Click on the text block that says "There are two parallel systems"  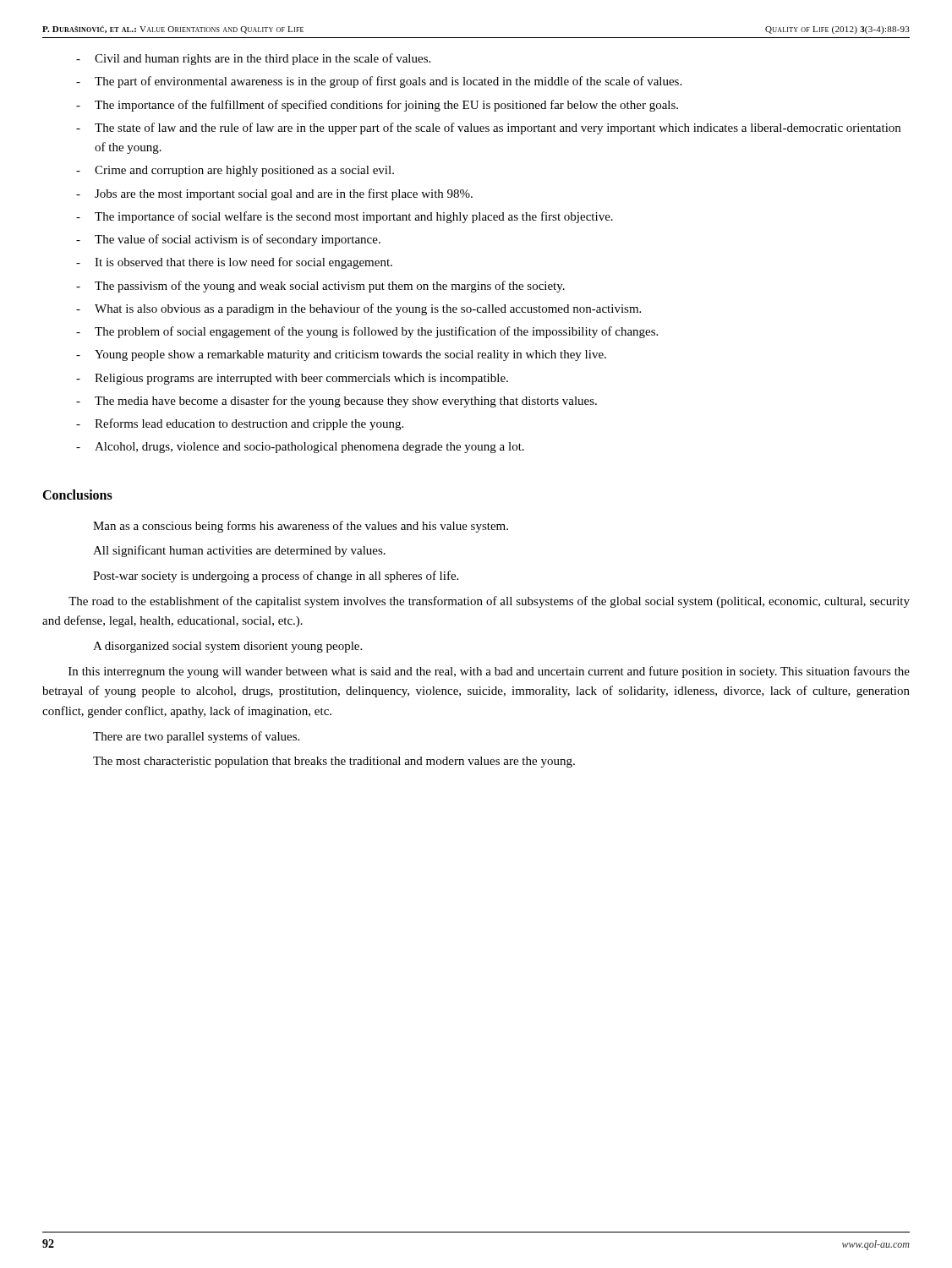pos(197,736)
